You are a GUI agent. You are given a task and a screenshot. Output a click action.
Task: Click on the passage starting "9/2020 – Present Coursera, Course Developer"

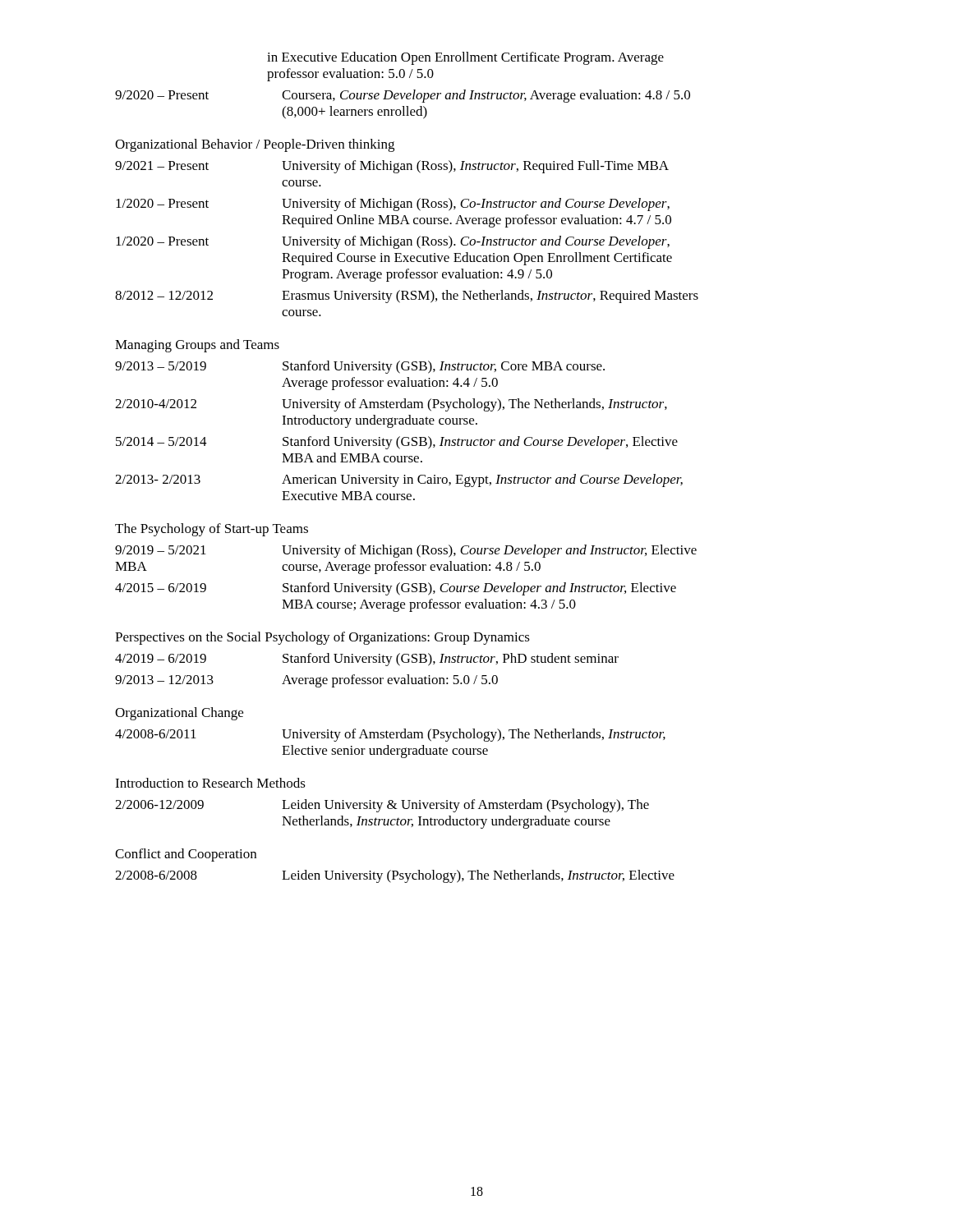476,103
